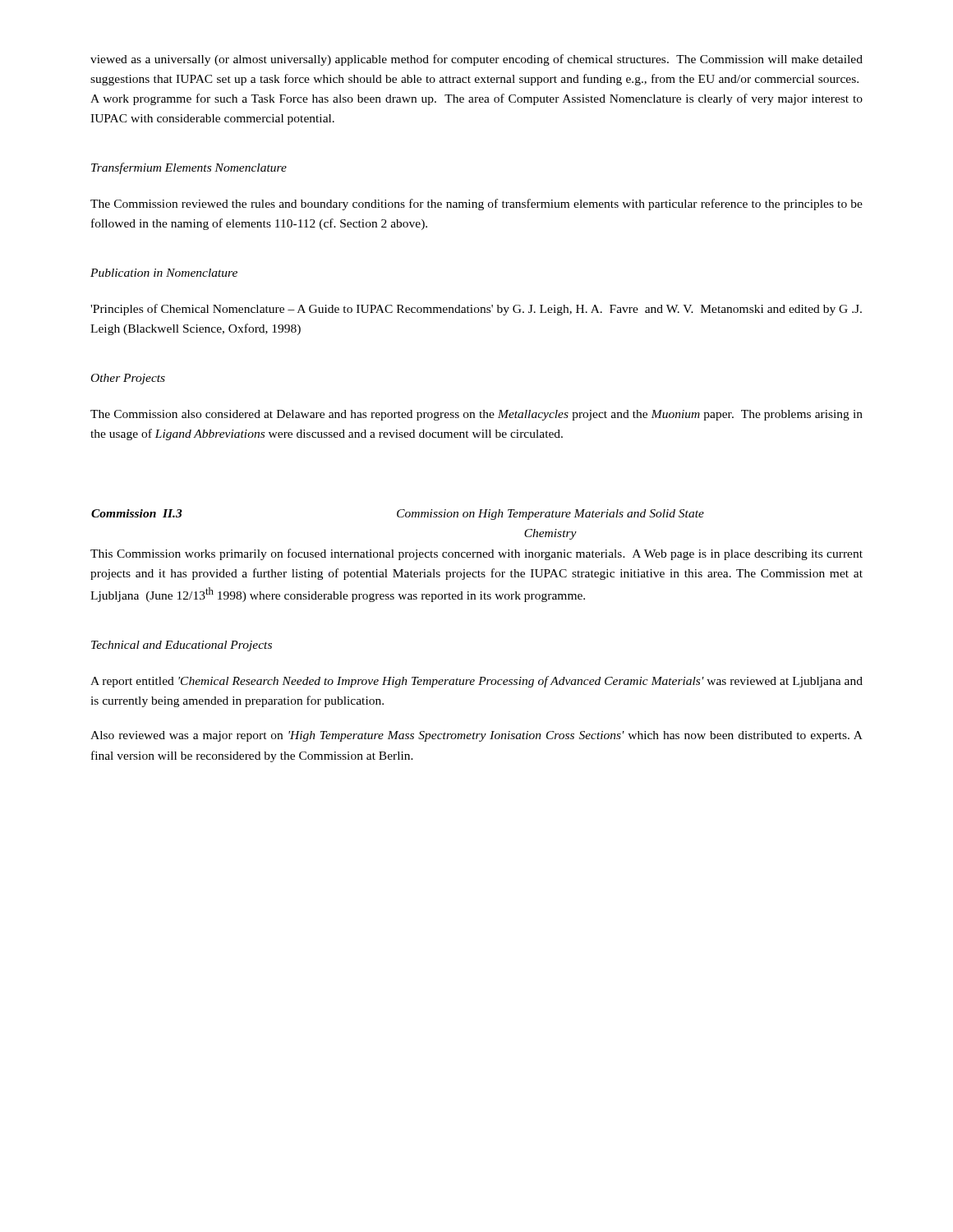Screen dimensions: 1232x953
Task: Point to the section header beginning "Commission II.3 Commission on High"
Action: pos(476,523)
